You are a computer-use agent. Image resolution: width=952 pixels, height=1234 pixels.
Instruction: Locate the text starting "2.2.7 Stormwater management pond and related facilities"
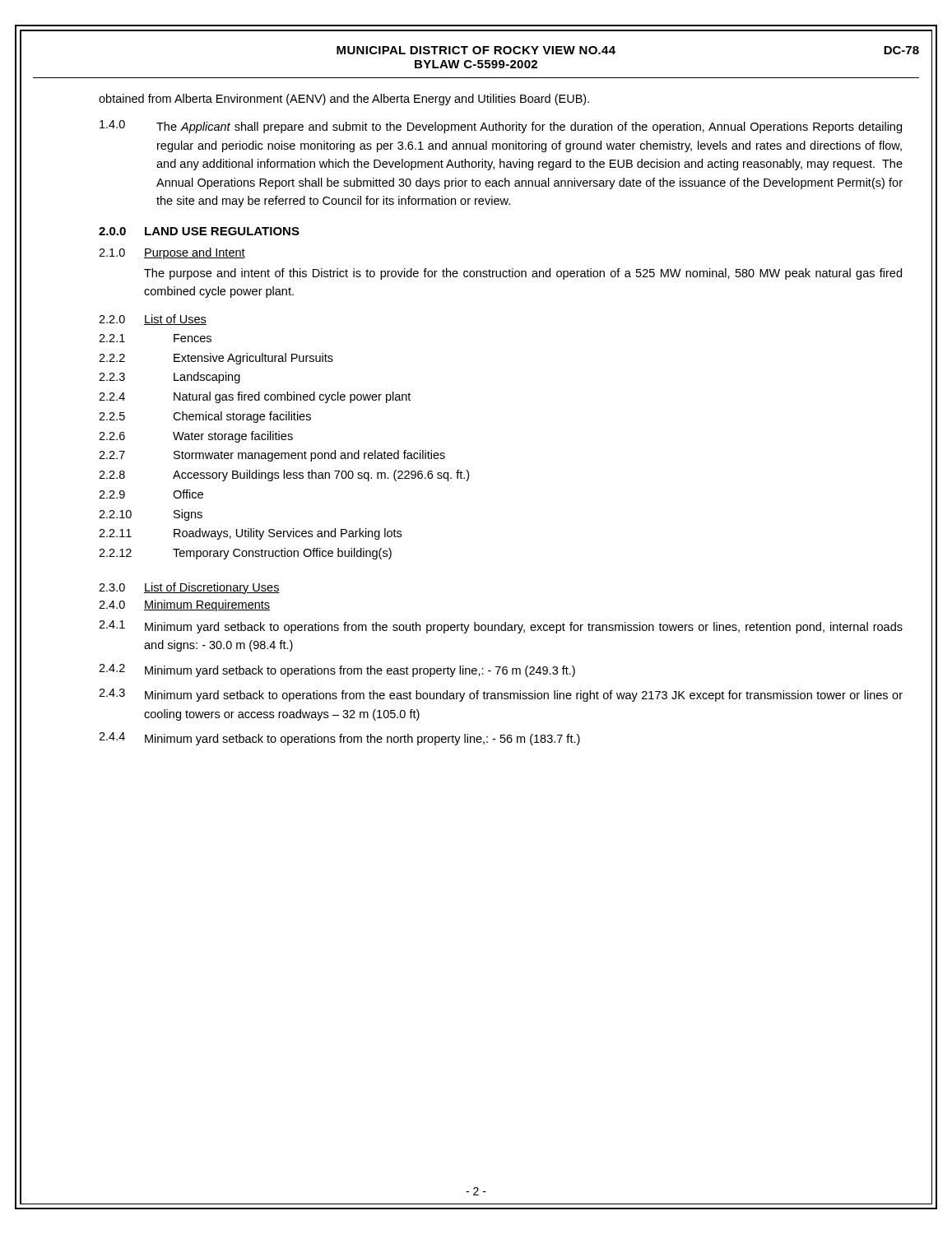tap(272, 456)
